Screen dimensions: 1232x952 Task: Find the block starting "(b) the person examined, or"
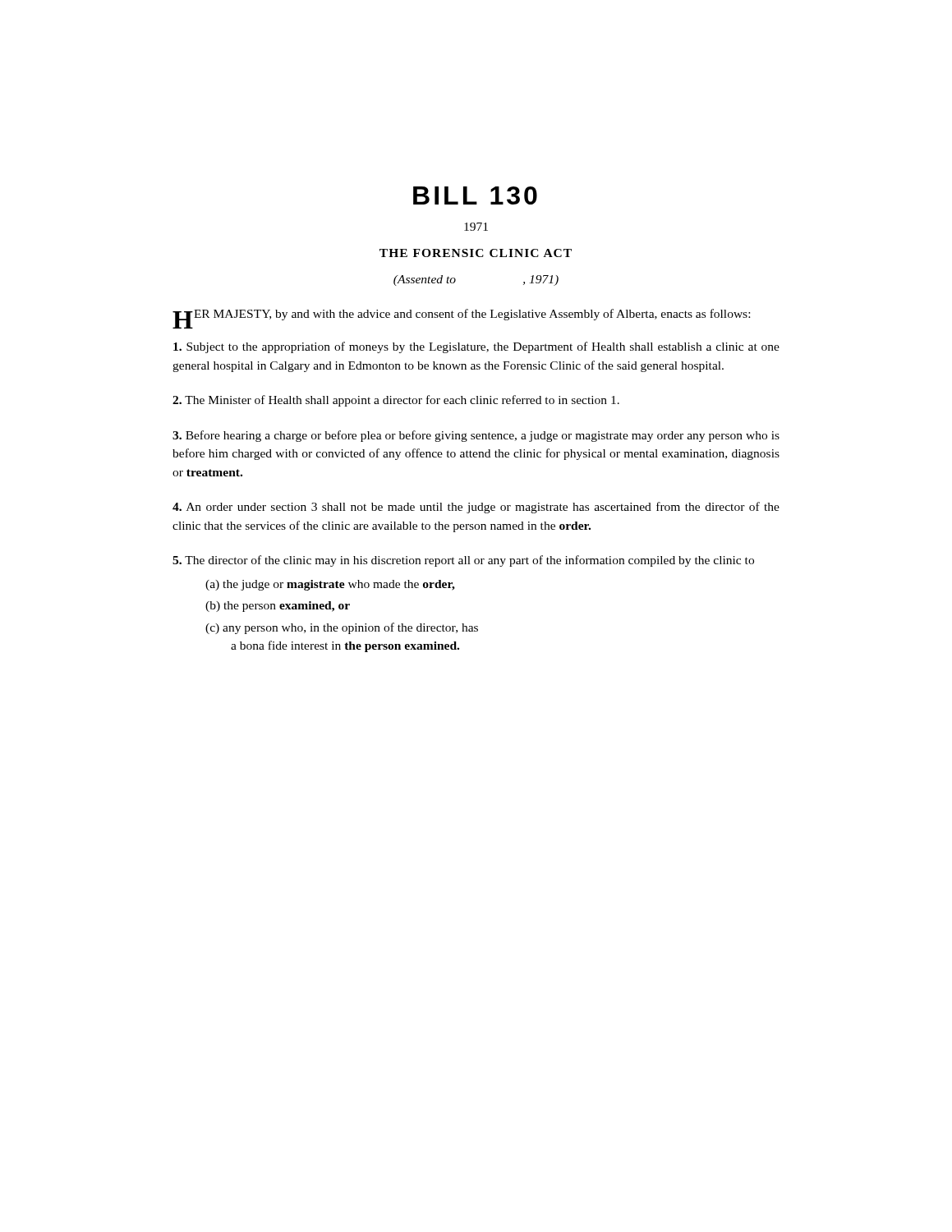click(x=278, y=605)
